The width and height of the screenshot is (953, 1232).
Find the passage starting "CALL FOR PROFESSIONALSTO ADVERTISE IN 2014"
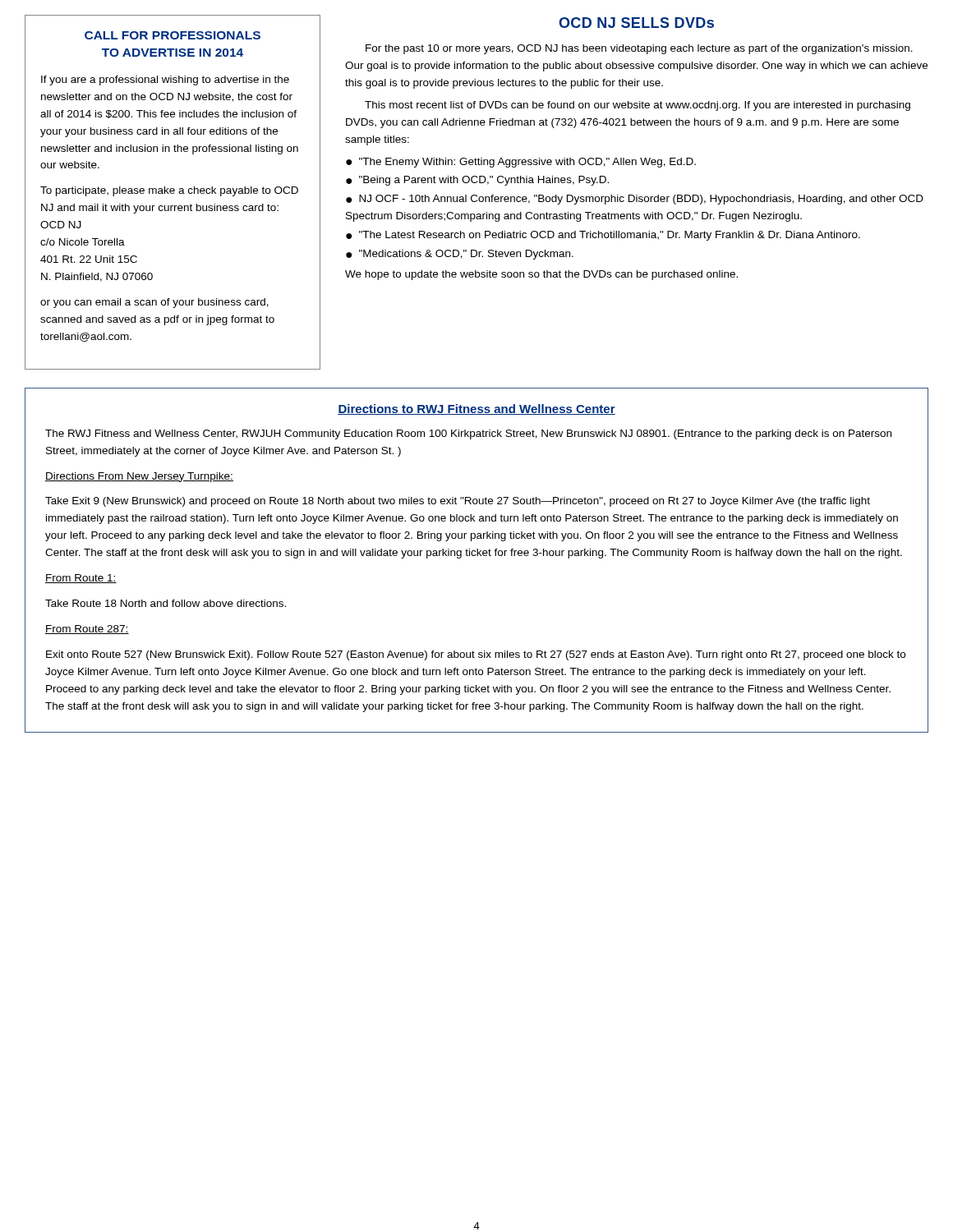pyautogui.click(x=172, y=43)
